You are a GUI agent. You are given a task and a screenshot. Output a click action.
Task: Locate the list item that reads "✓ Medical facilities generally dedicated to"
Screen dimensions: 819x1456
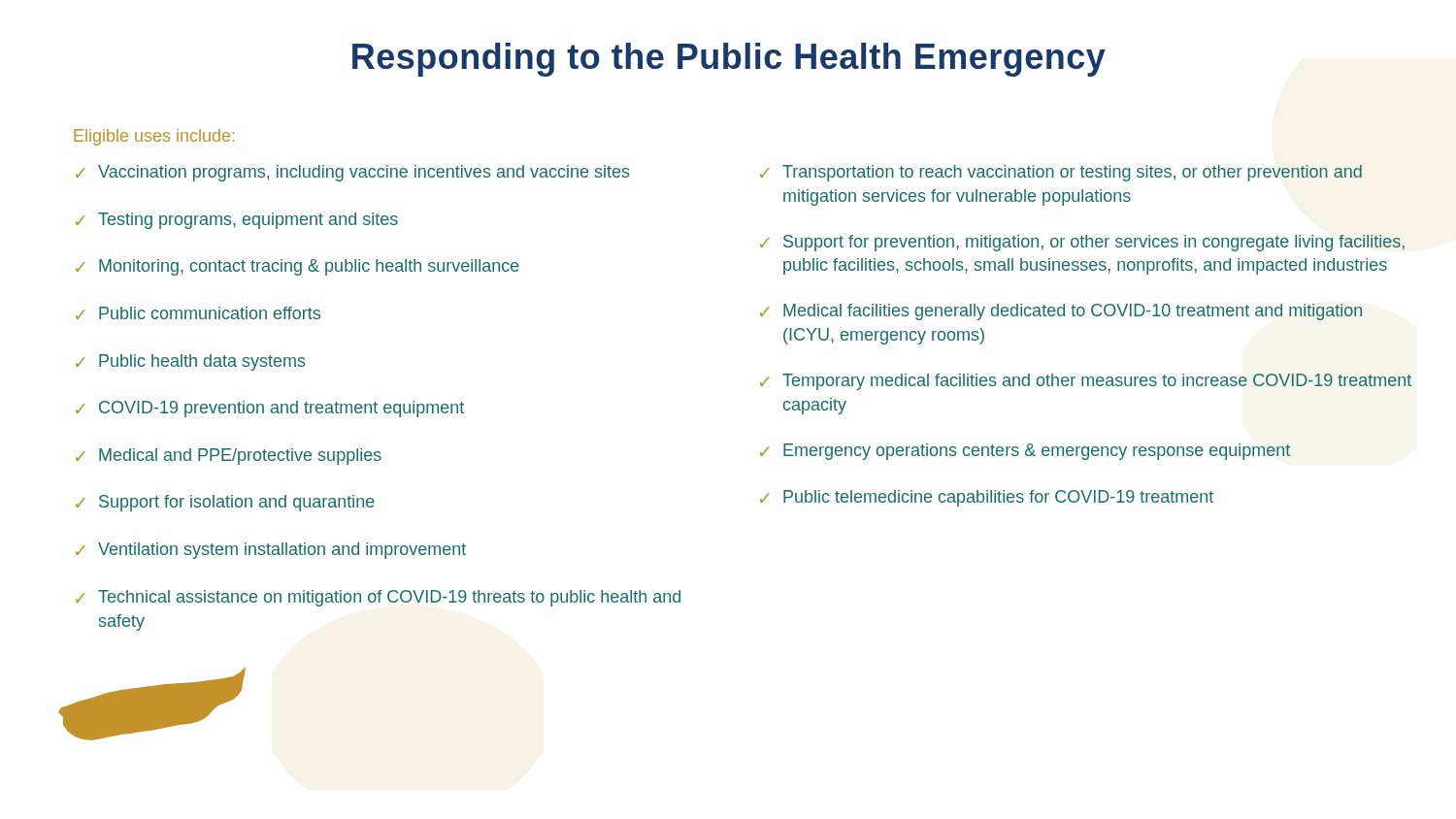(x=1087, y=323)
